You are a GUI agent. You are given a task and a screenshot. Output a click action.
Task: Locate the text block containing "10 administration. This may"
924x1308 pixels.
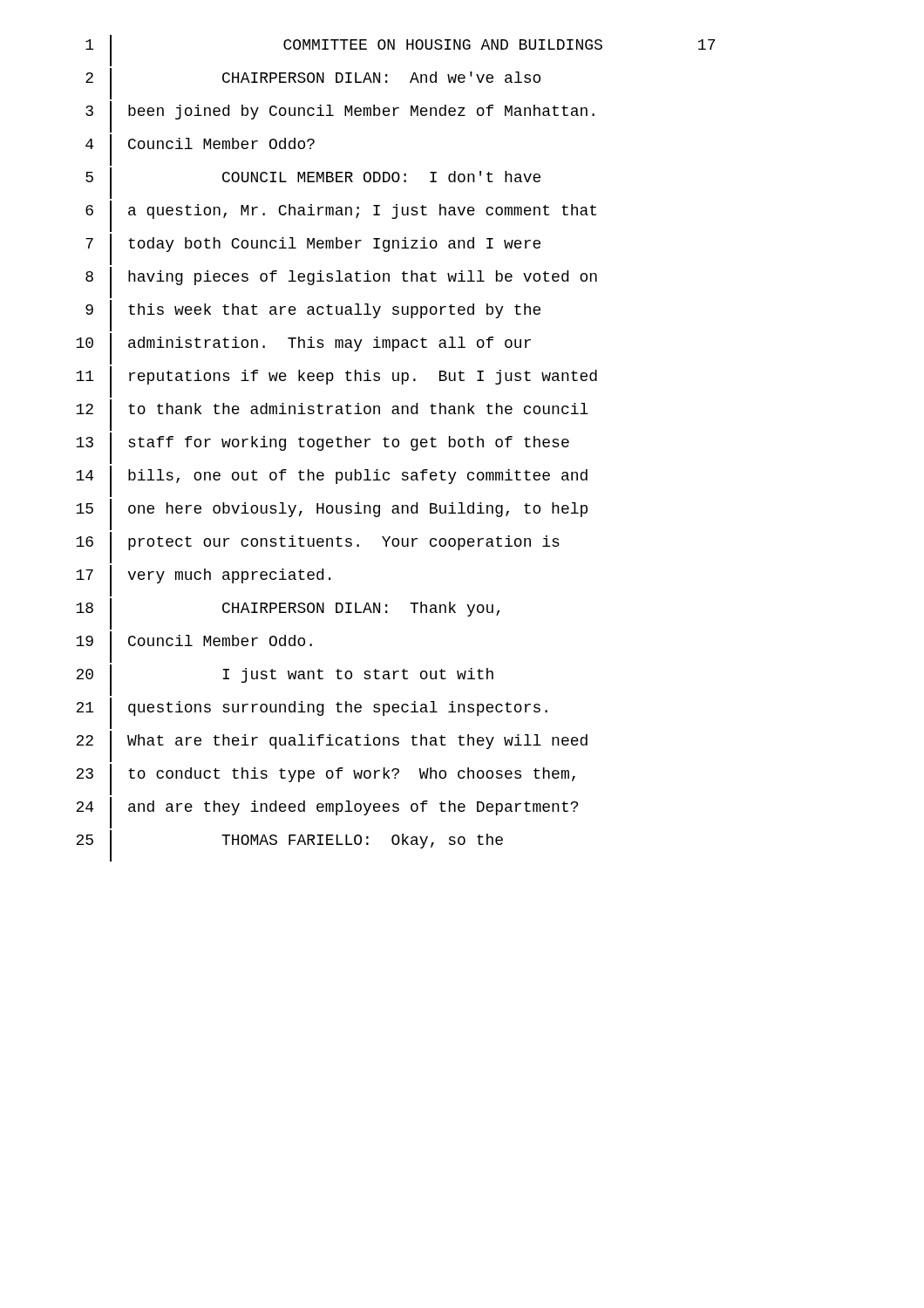(x=462, y=349)
